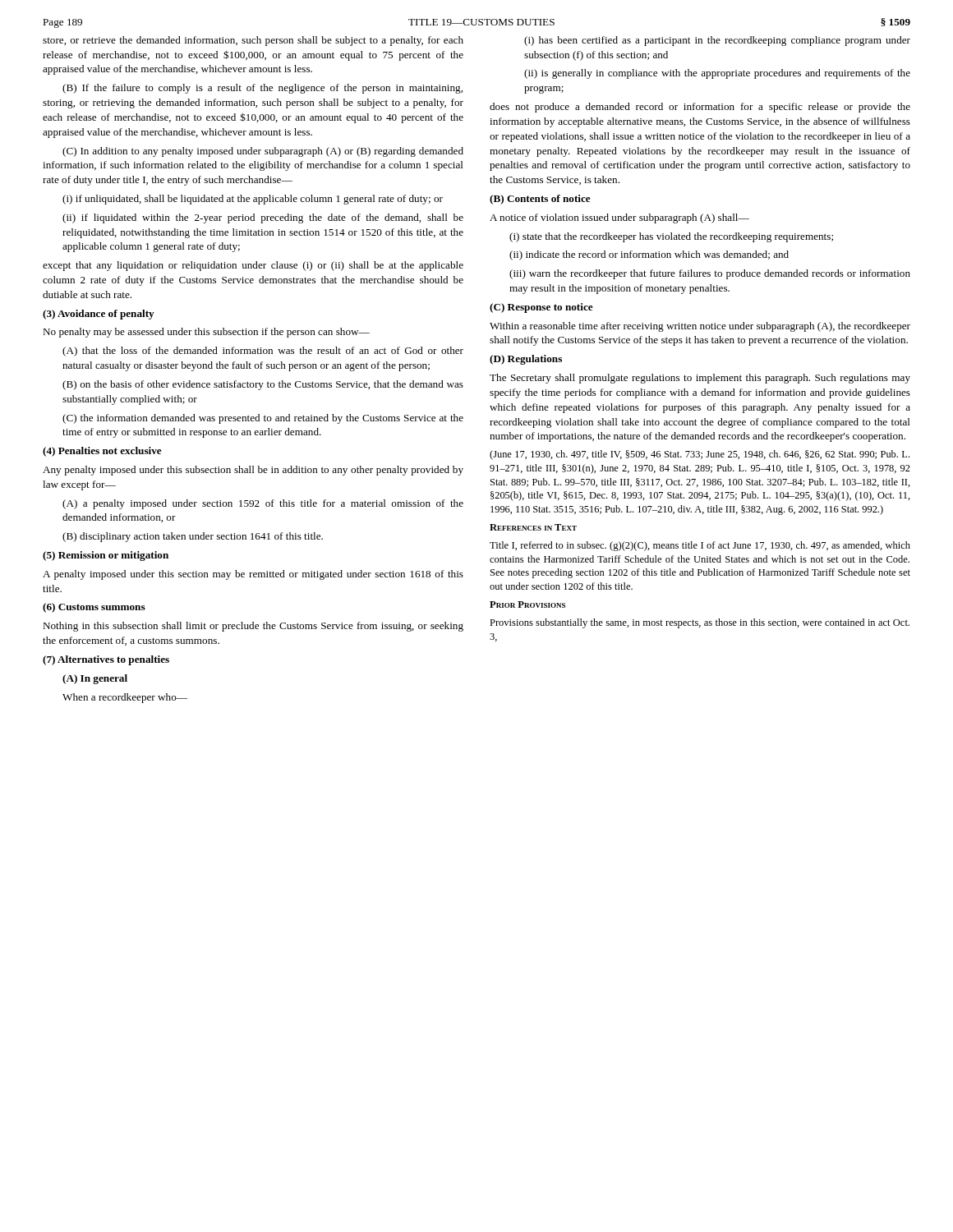Locate the section header that says "Prior Provisions"

click(527, 605)
